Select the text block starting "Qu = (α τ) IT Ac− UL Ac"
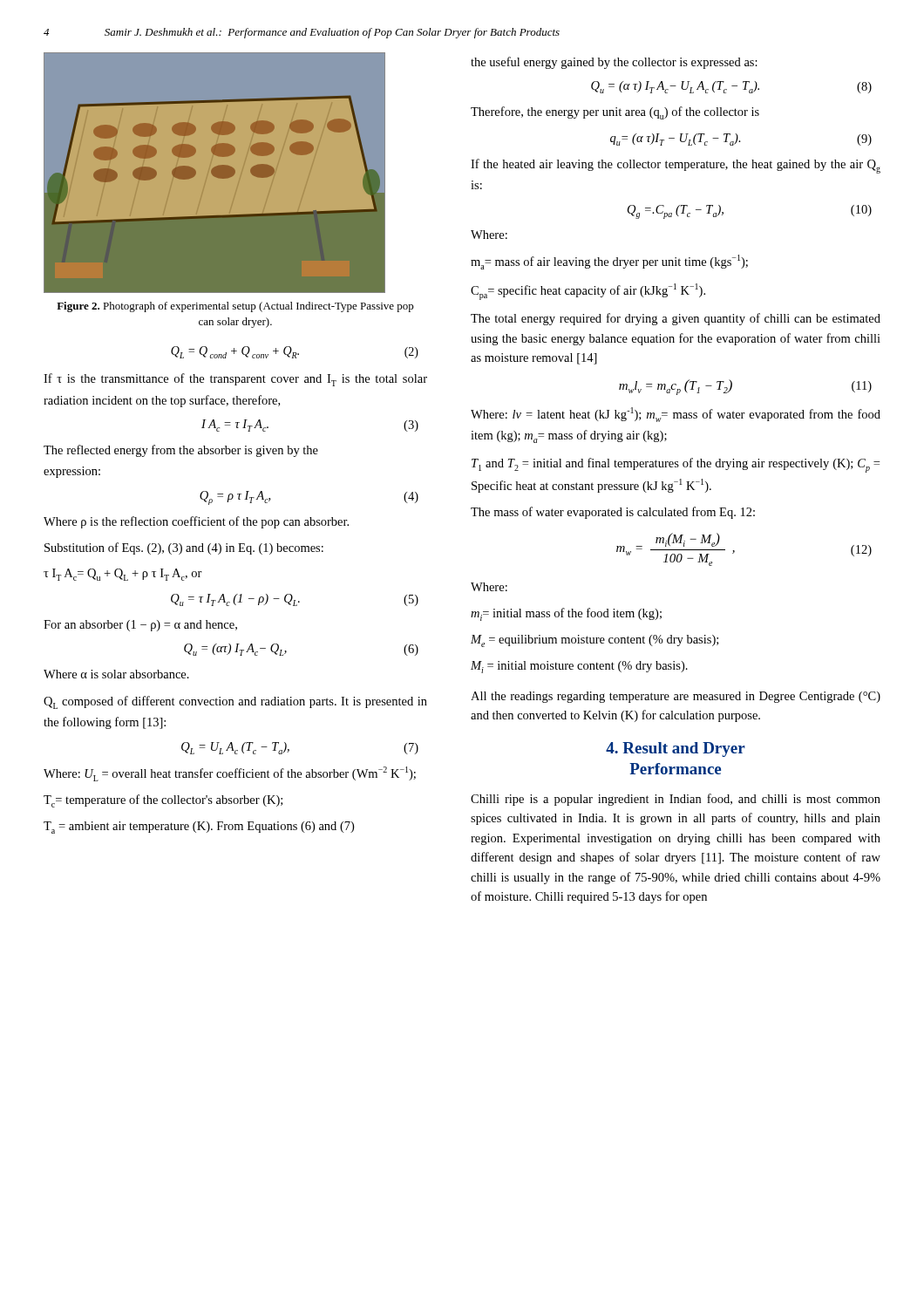The height and width of the screenshot is (1308, 924). (x=731, y=87)
